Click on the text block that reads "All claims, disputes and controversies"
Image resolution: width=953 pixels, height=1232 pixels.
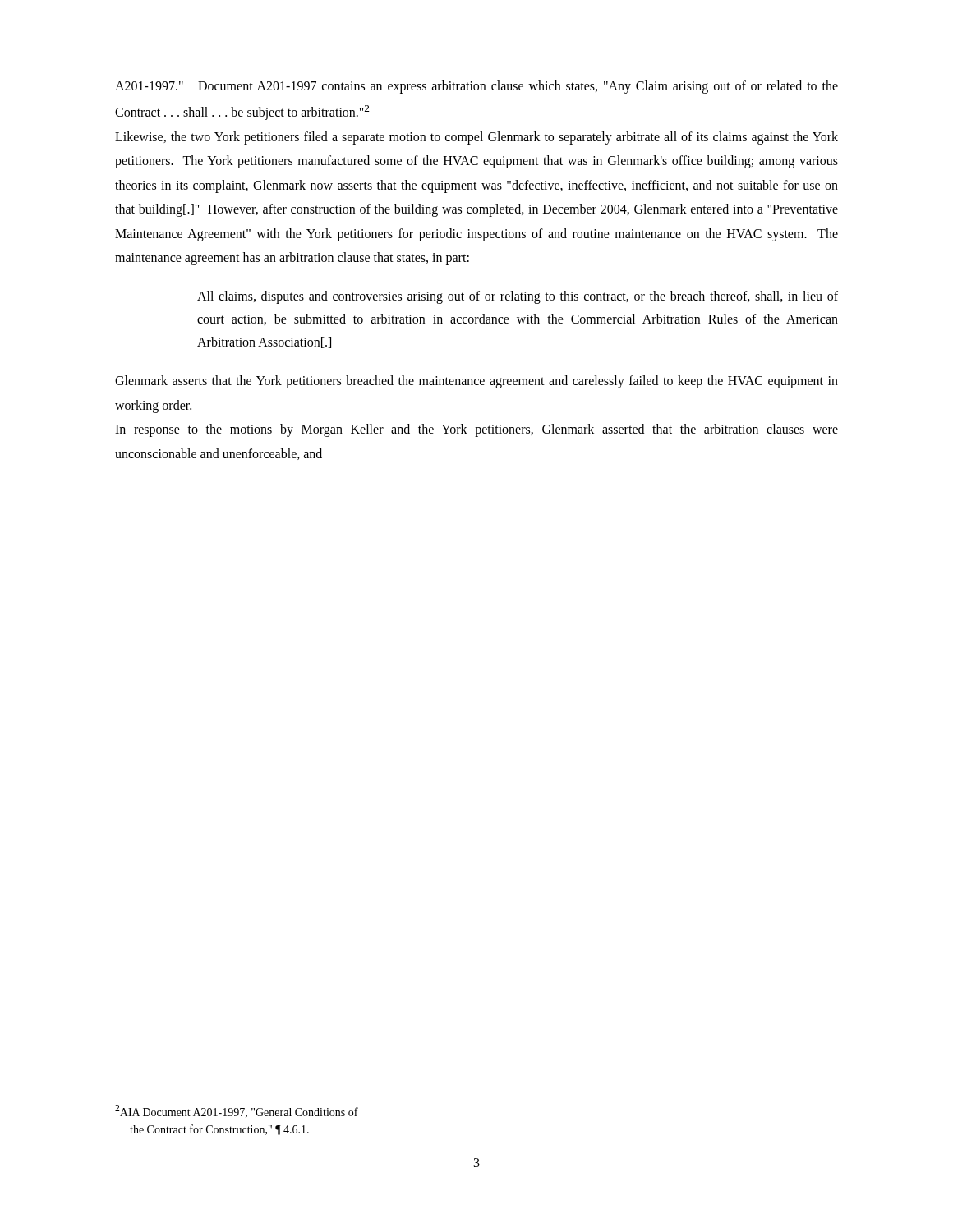pyautogui.click(x=518, y=319)
